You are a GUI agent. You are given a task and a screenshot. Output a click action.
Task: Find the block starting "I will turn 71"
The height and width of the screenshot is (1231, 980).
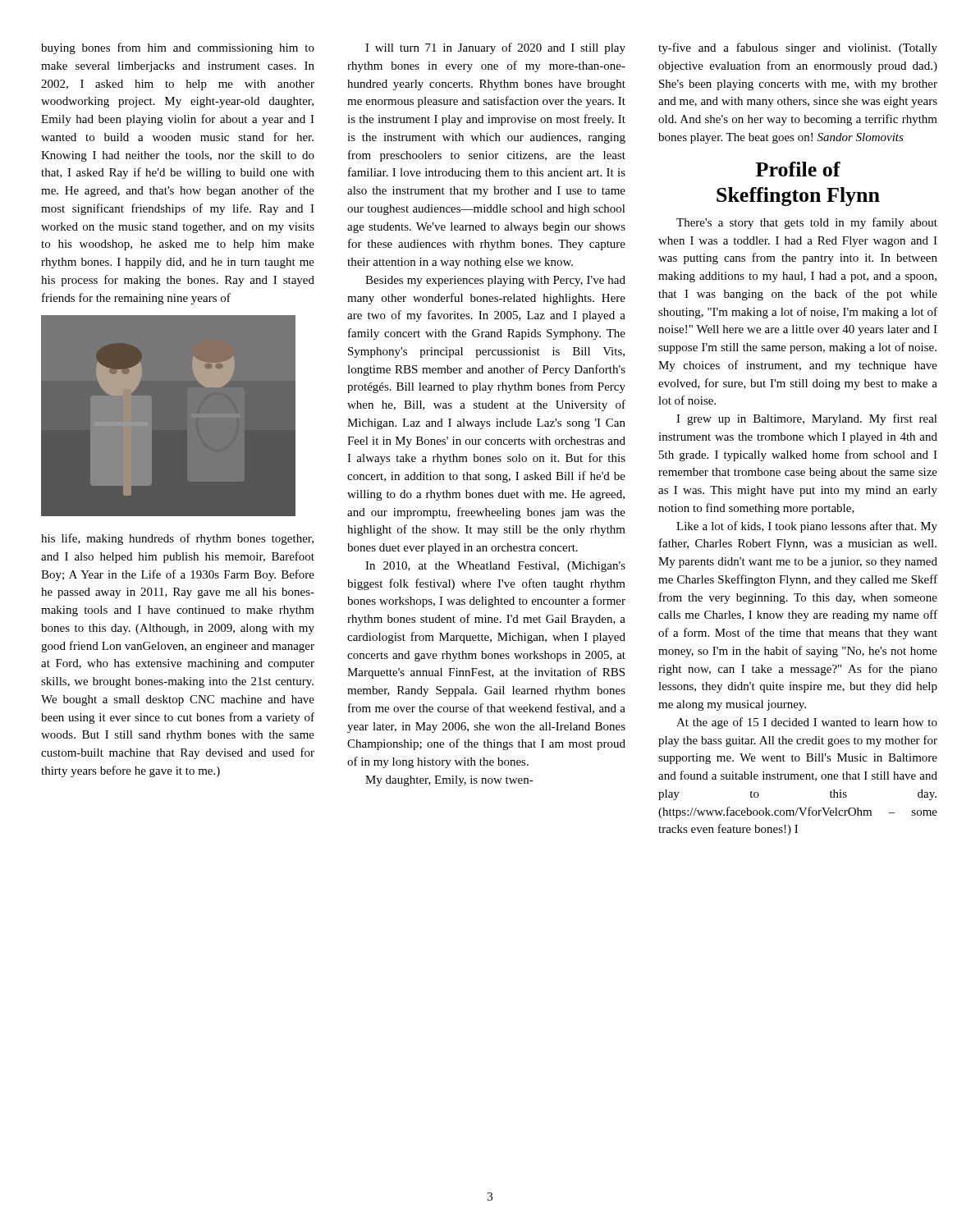[486, 155]
